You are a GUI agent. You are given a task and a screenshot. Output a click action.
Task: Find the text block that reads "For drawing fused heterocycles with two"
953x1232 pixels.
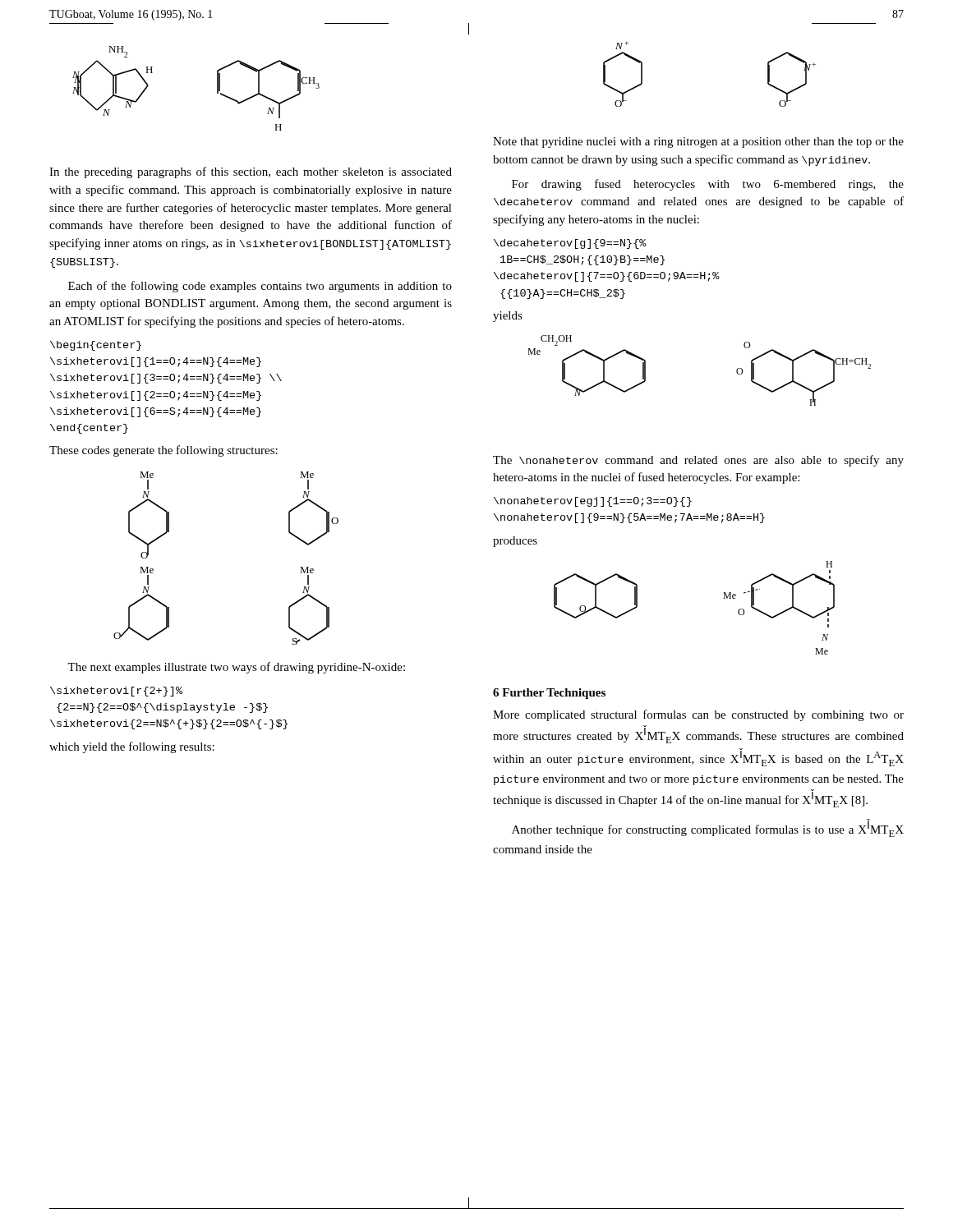698,202
